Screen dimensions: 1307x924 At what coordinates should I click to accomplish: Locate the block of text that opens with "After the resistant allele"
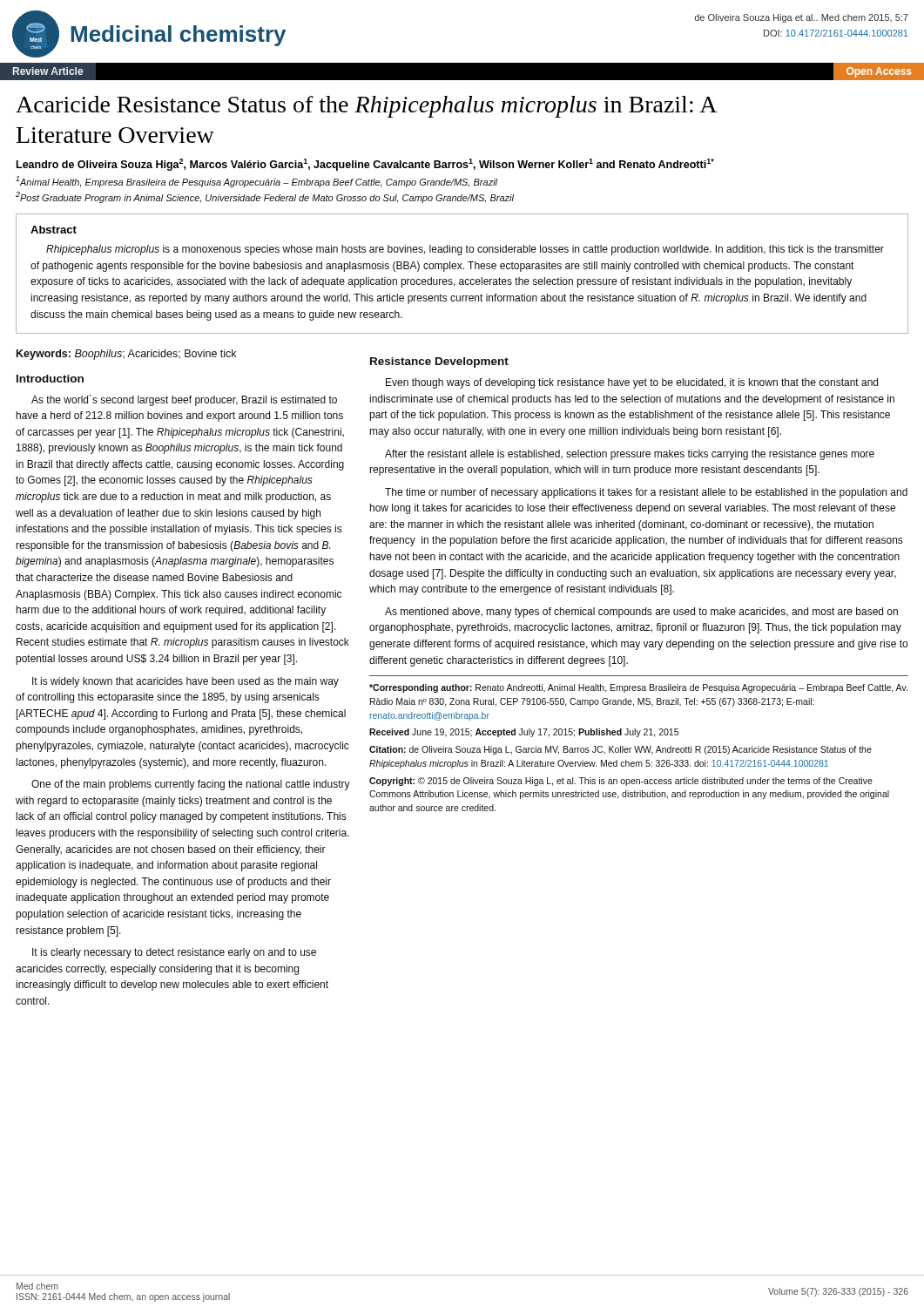coord(622,462)
